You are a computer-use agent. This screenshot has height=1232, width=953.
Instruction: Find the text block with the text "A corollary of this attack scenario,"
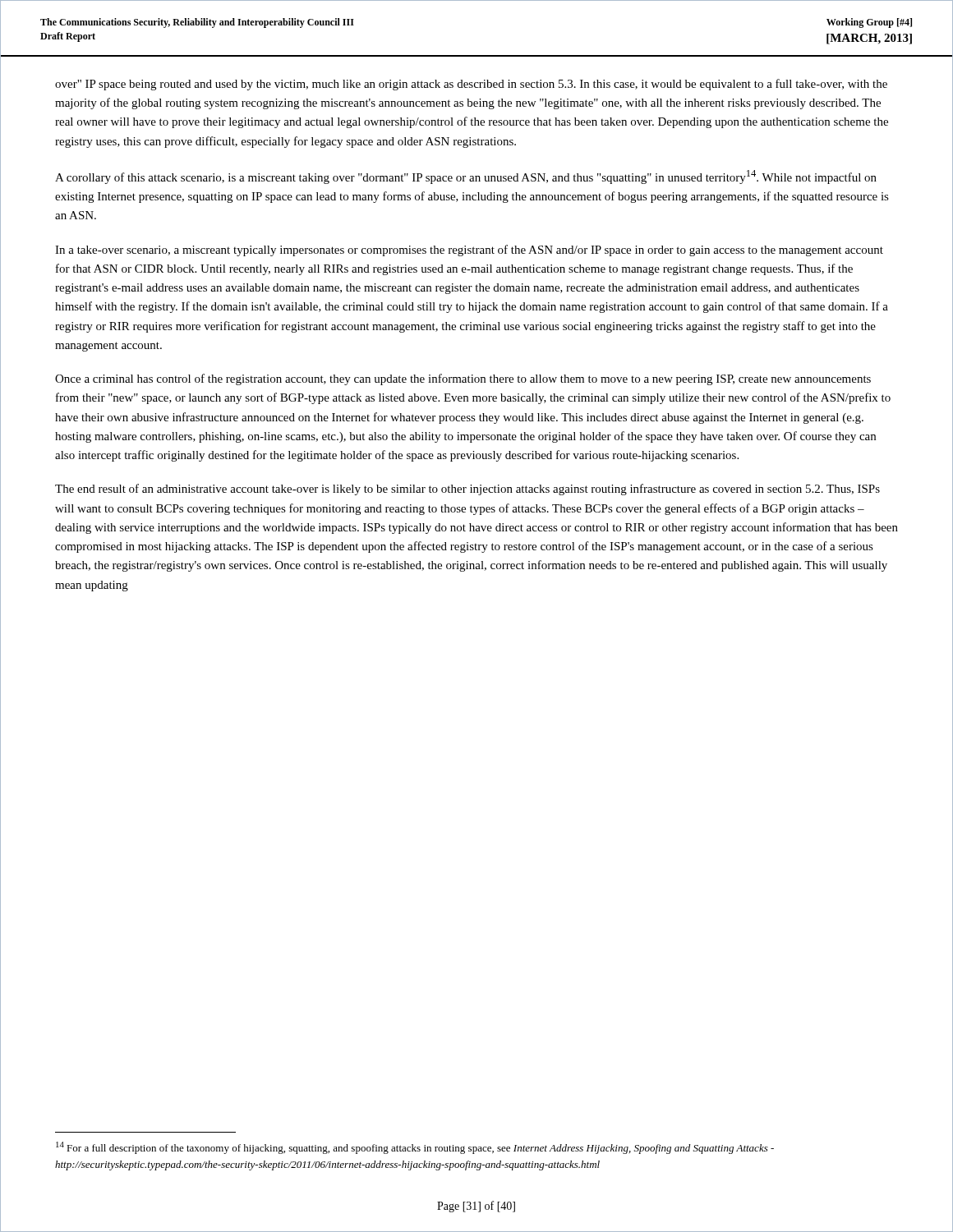(472, 195)
